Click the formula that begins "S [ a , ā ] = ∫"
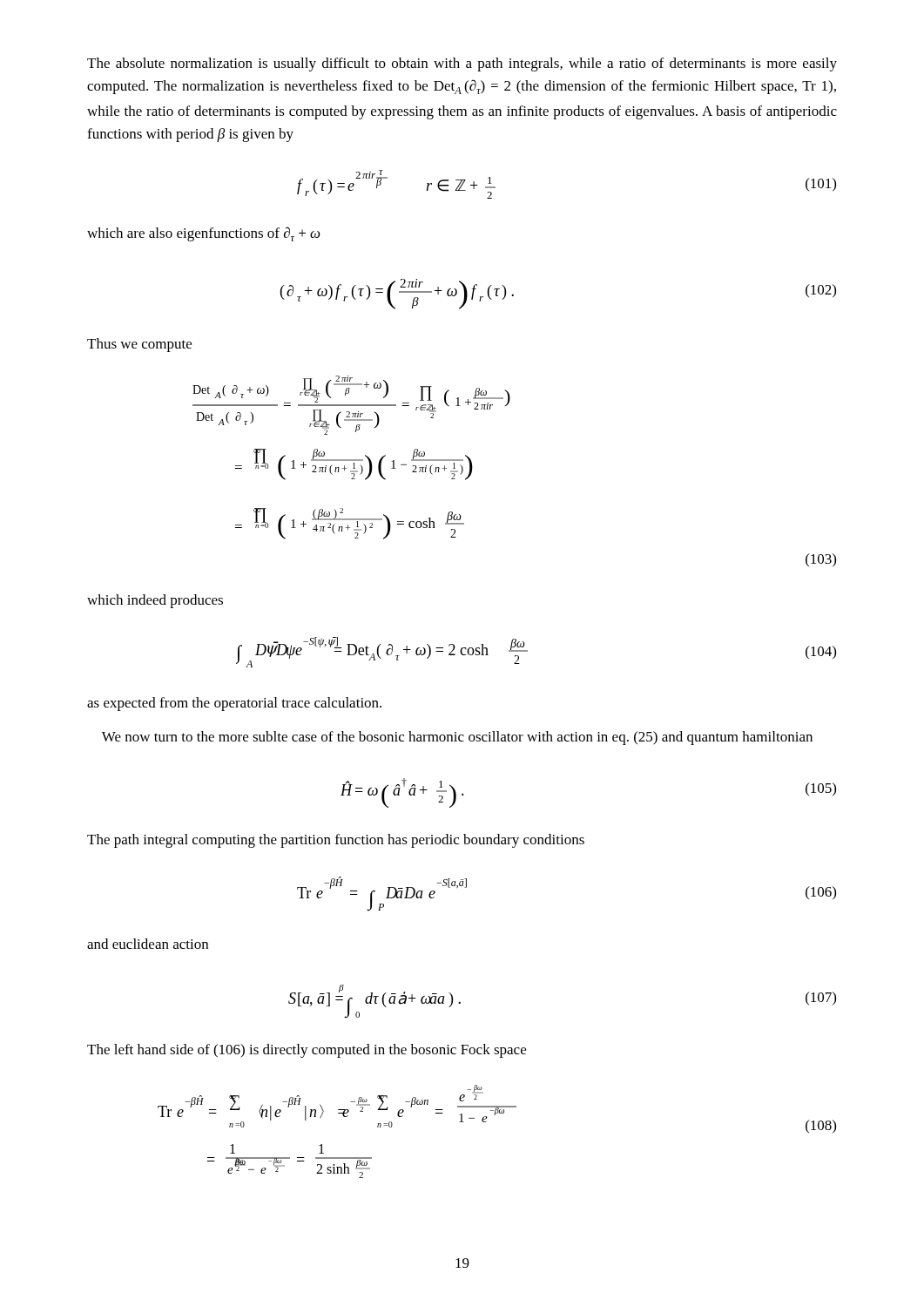 click(384, 1002)
